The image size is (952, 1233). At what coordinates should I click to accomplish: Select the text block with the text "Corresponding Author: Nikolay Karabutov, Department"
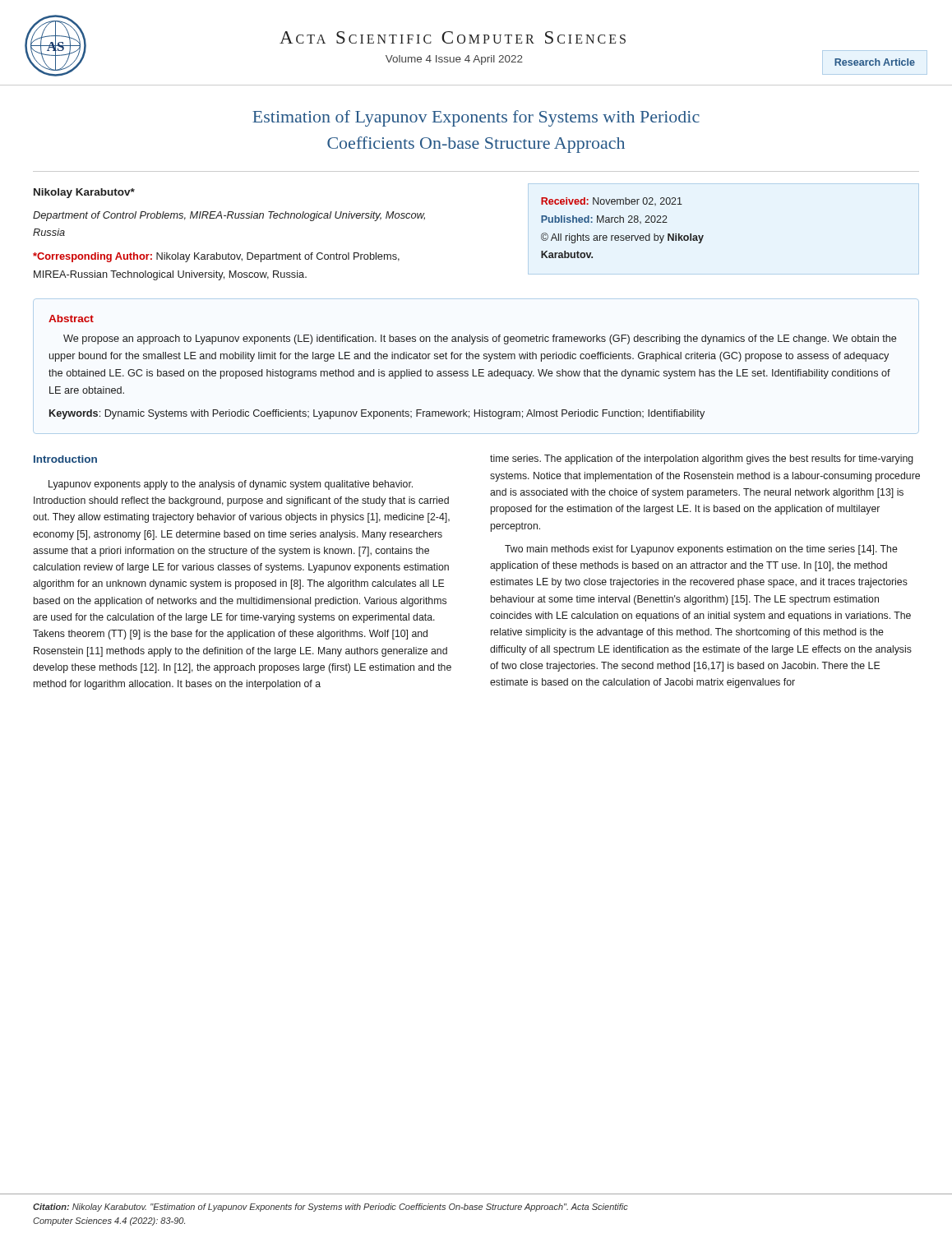(216, 265)
